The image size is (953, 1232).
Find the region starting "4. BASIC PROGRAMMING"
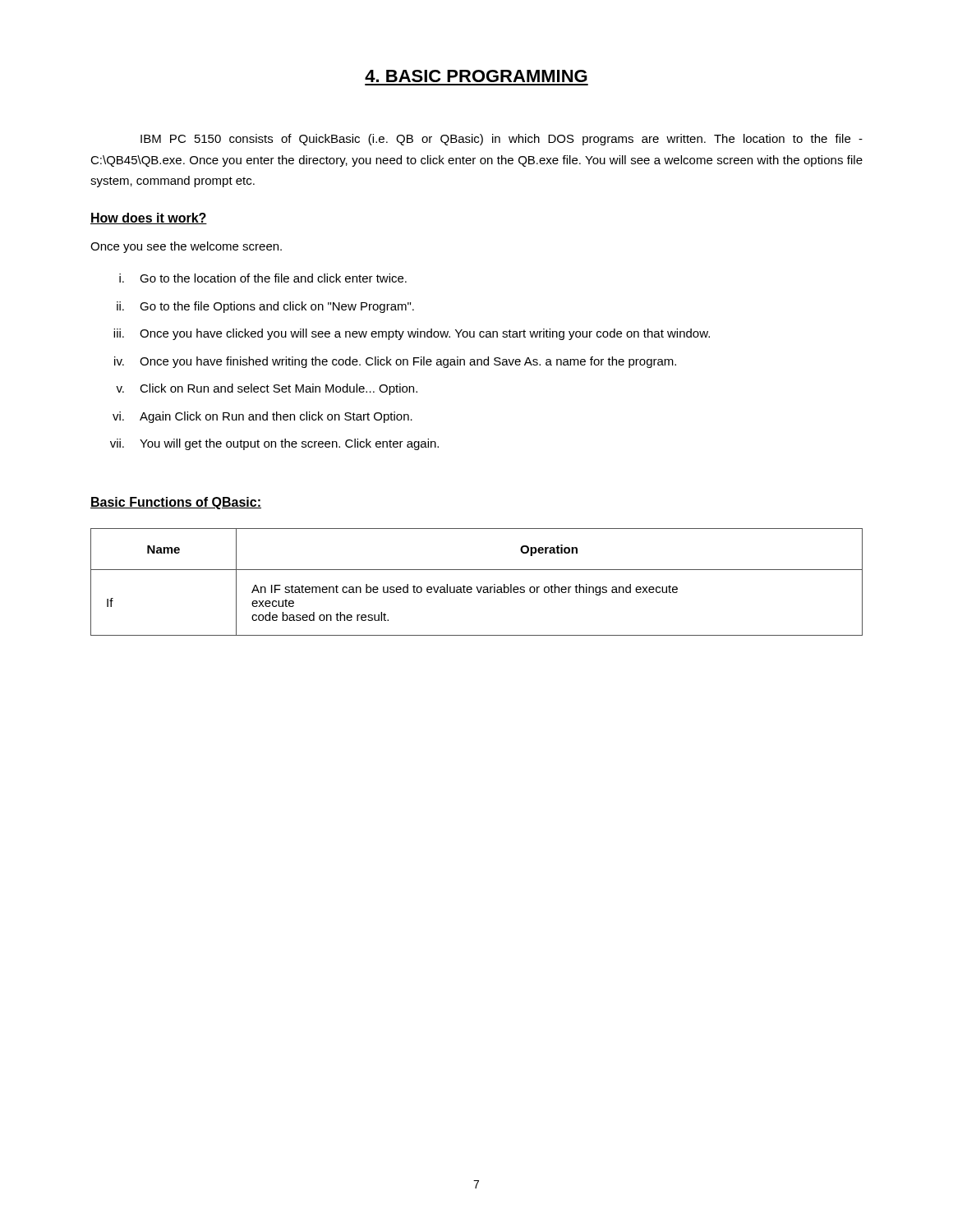476,76
